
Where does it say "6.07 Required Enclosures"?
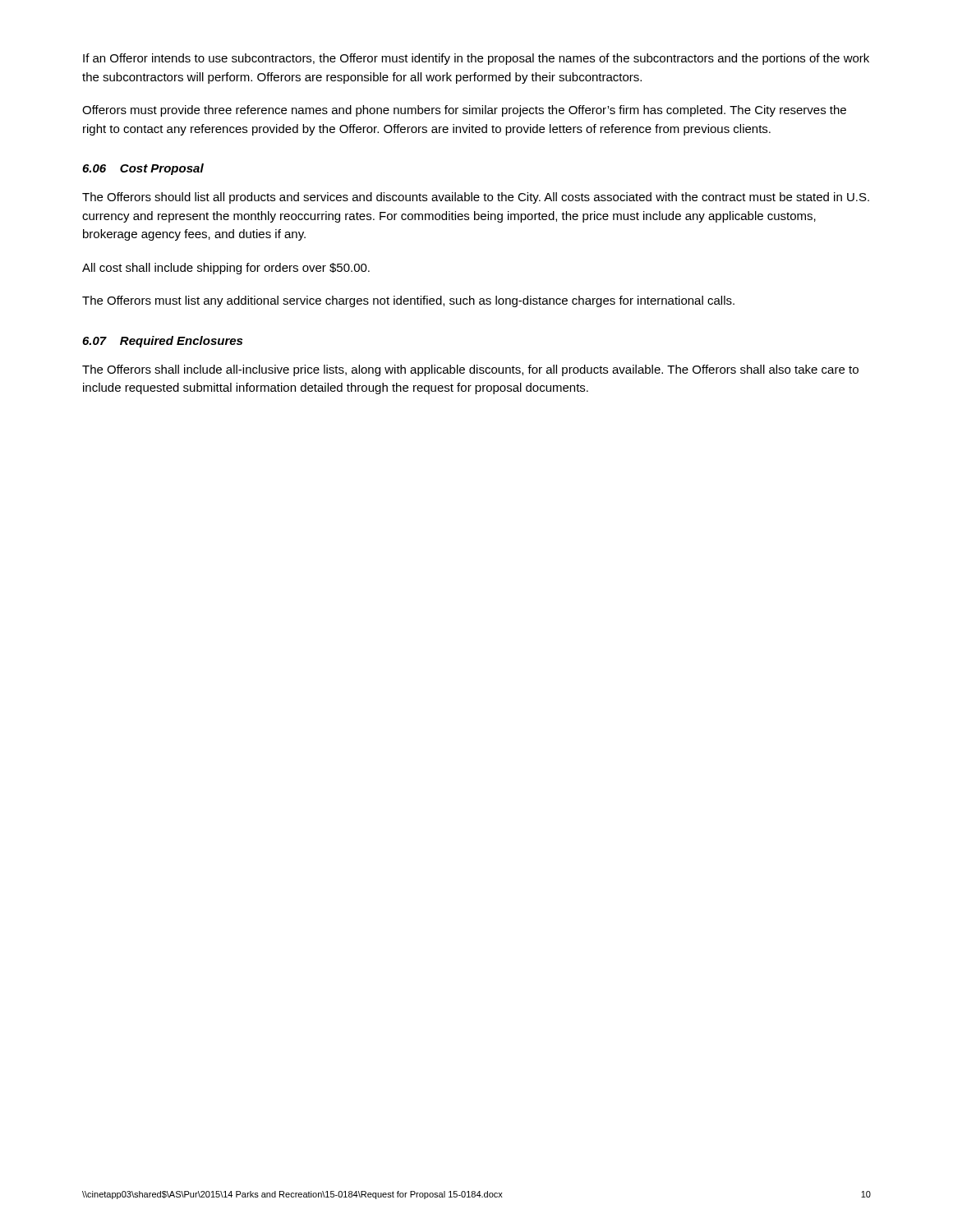(163, 340)
